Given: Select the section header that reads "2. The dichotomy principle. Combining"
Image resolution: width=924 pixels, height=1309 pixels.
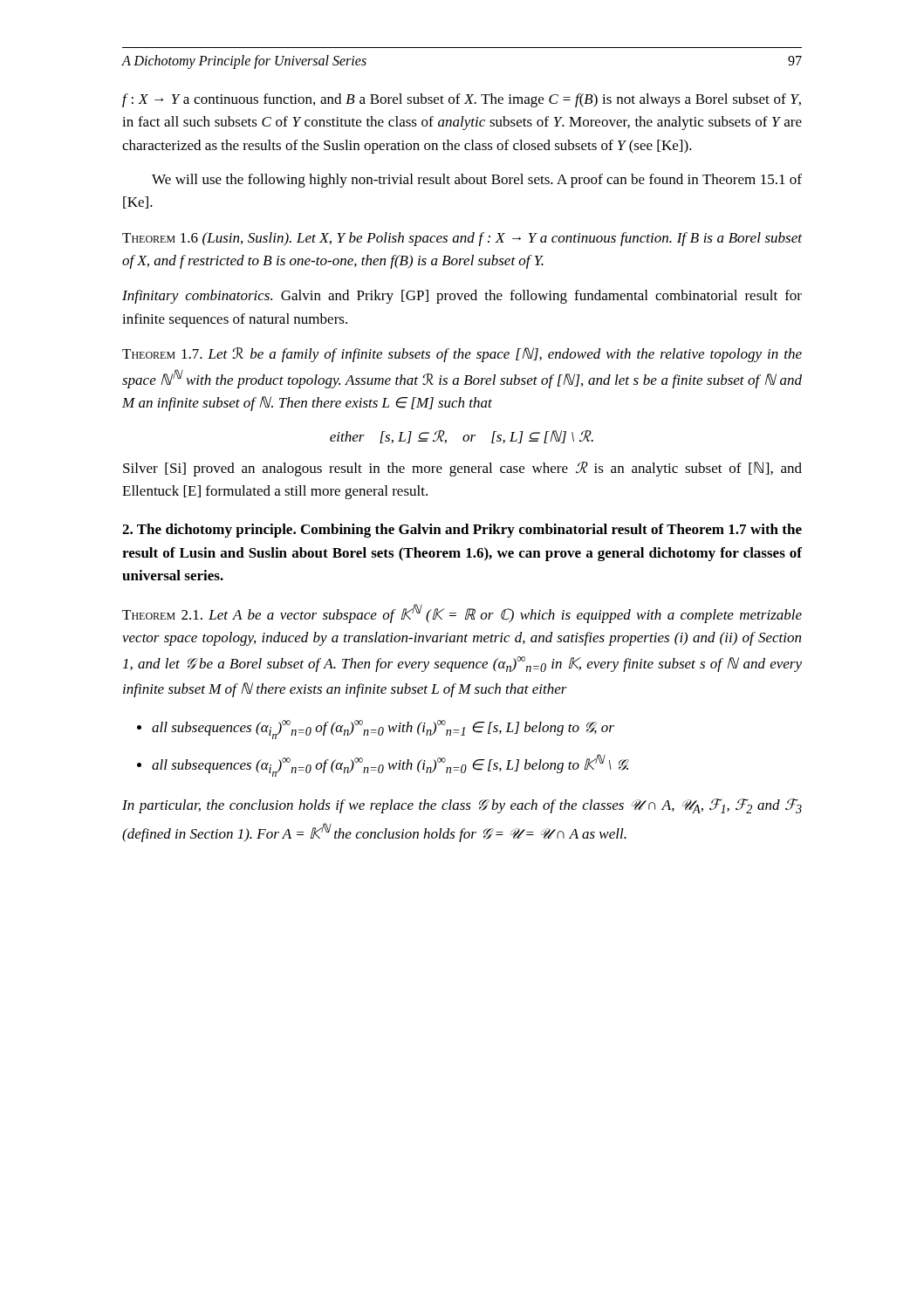Looking at the screenshot, I should click(462, 553).
